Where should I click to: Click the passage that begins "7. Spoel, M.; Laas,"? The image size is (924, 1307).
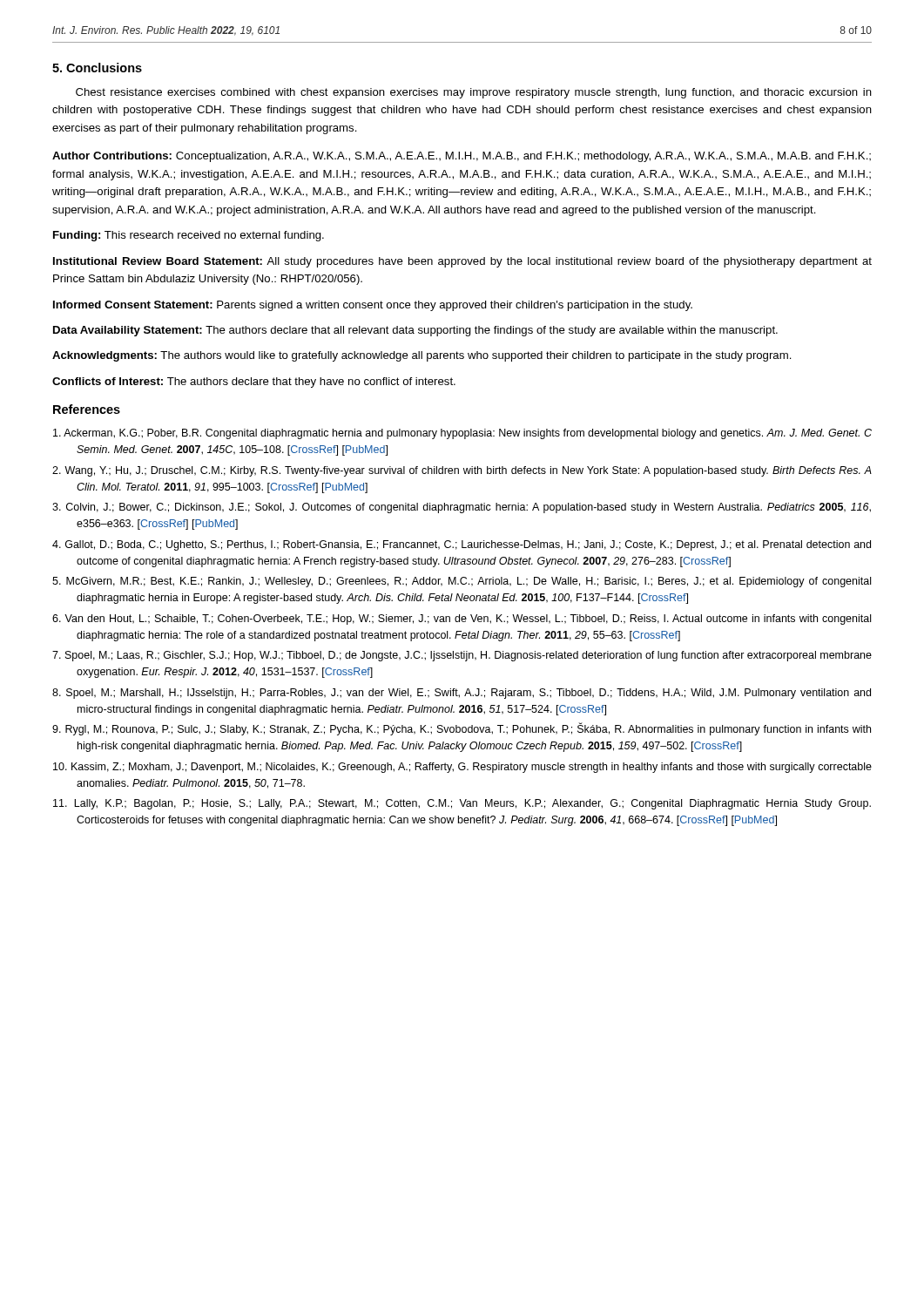[462, 664]
